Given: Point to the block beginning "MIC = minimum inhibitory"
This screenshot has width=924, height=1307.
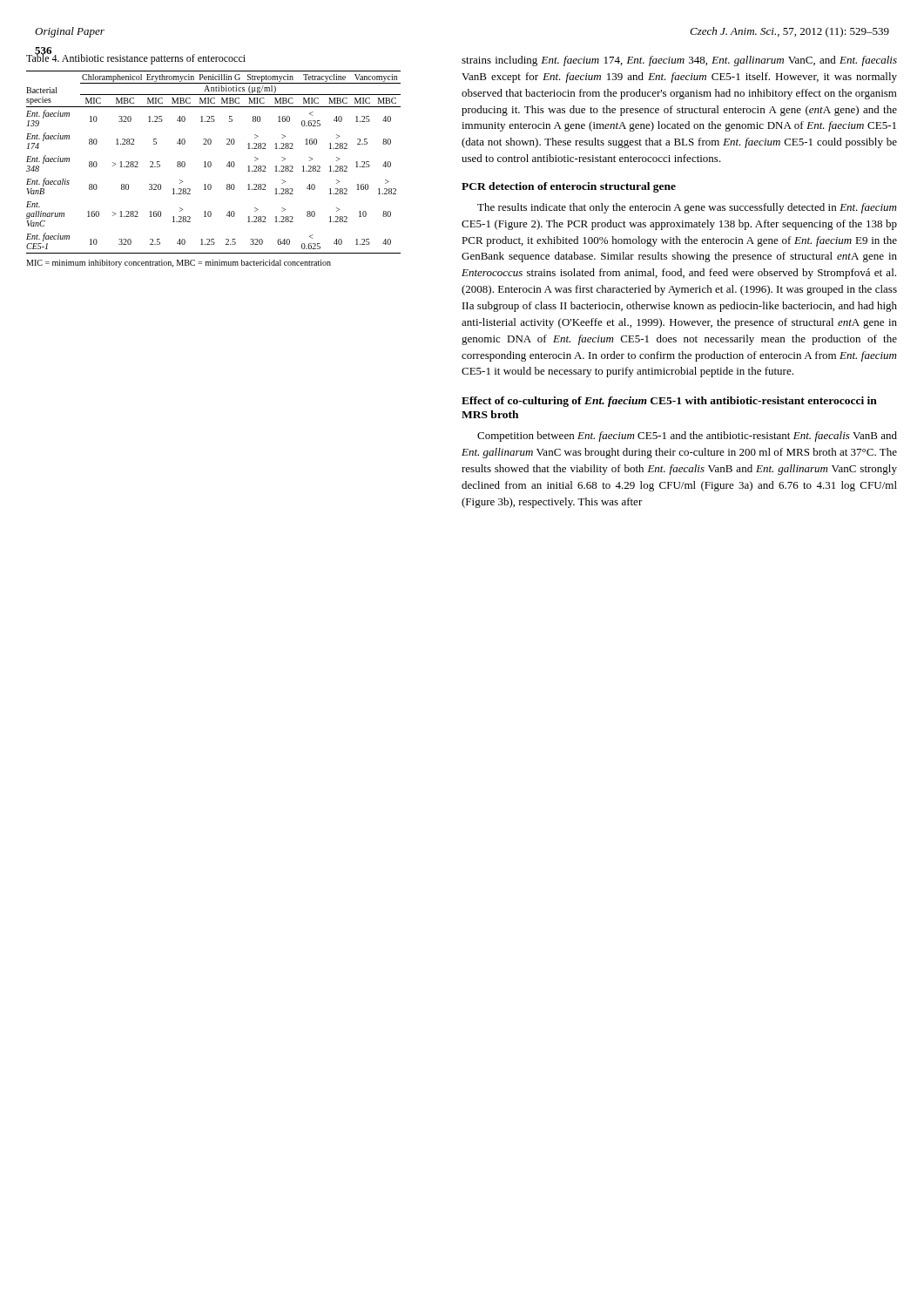Looking at the screenshot, I should (179, 263).
